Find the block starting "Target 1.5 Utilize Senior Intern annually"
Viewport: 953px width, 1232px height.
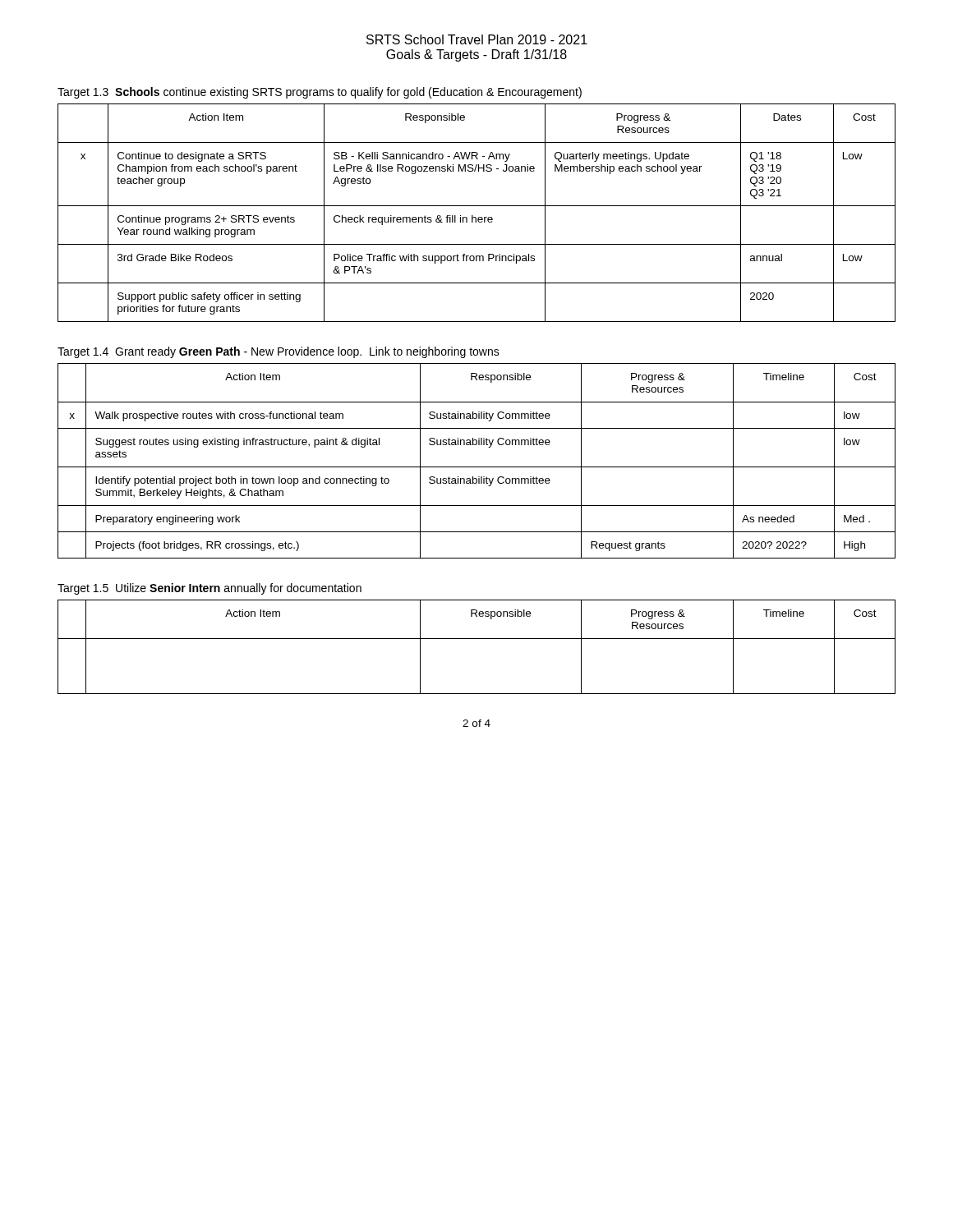210,588
